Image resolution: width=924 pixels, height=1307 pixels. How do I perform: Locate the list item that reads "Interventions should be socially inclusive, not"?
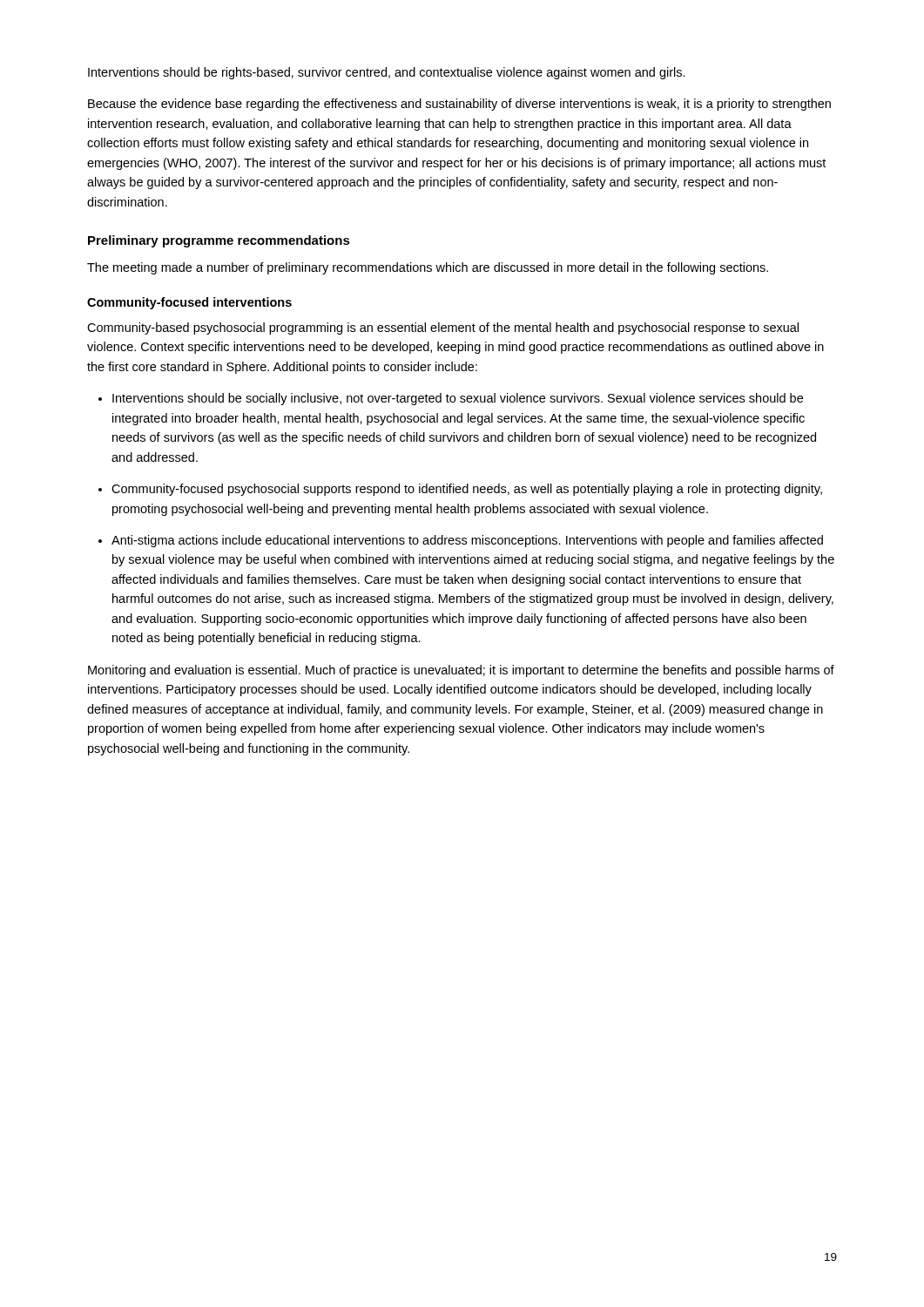coord(464,428)
